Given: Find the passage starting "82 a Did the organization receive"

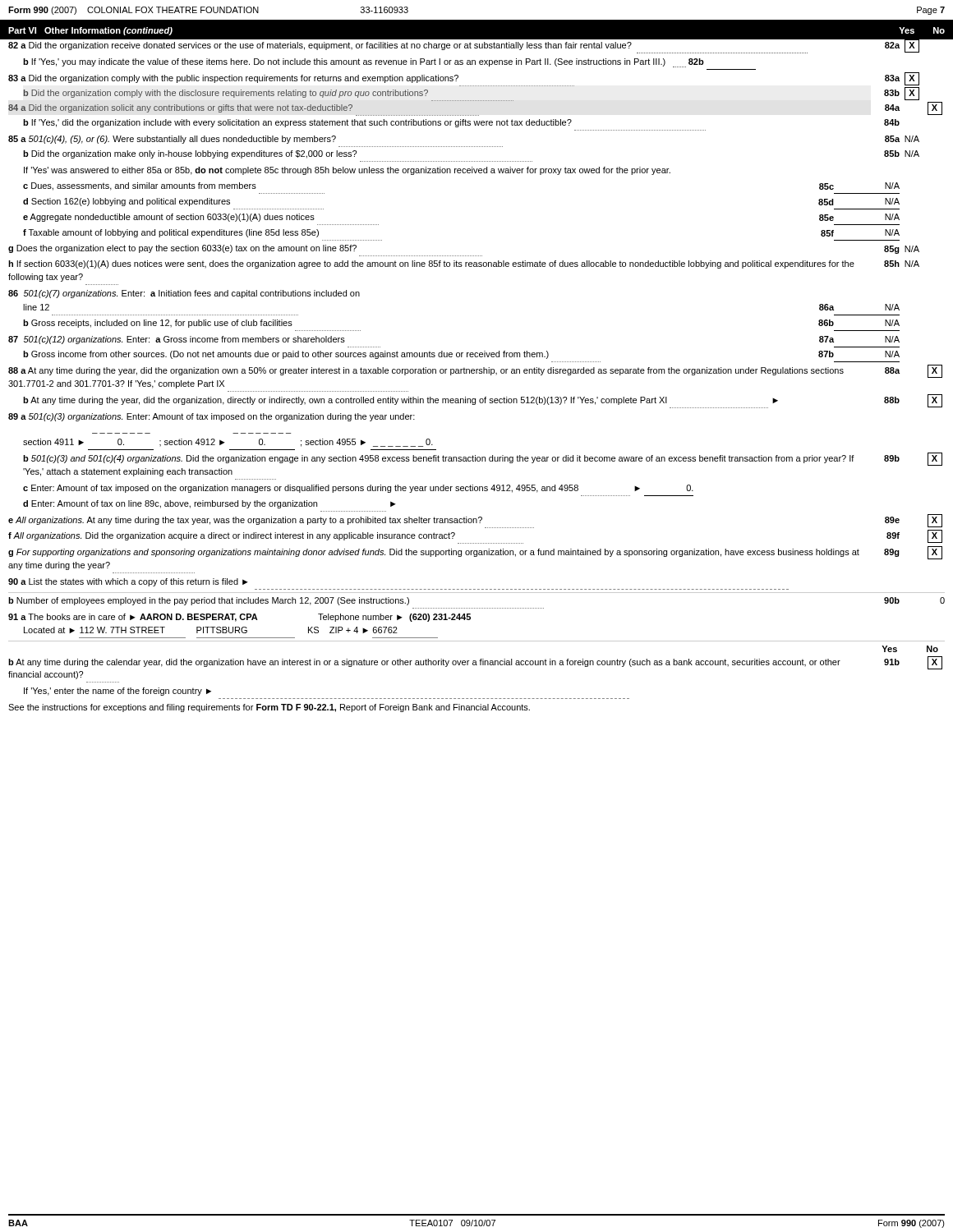Looking at the screenshot, I should click(466, 46).
